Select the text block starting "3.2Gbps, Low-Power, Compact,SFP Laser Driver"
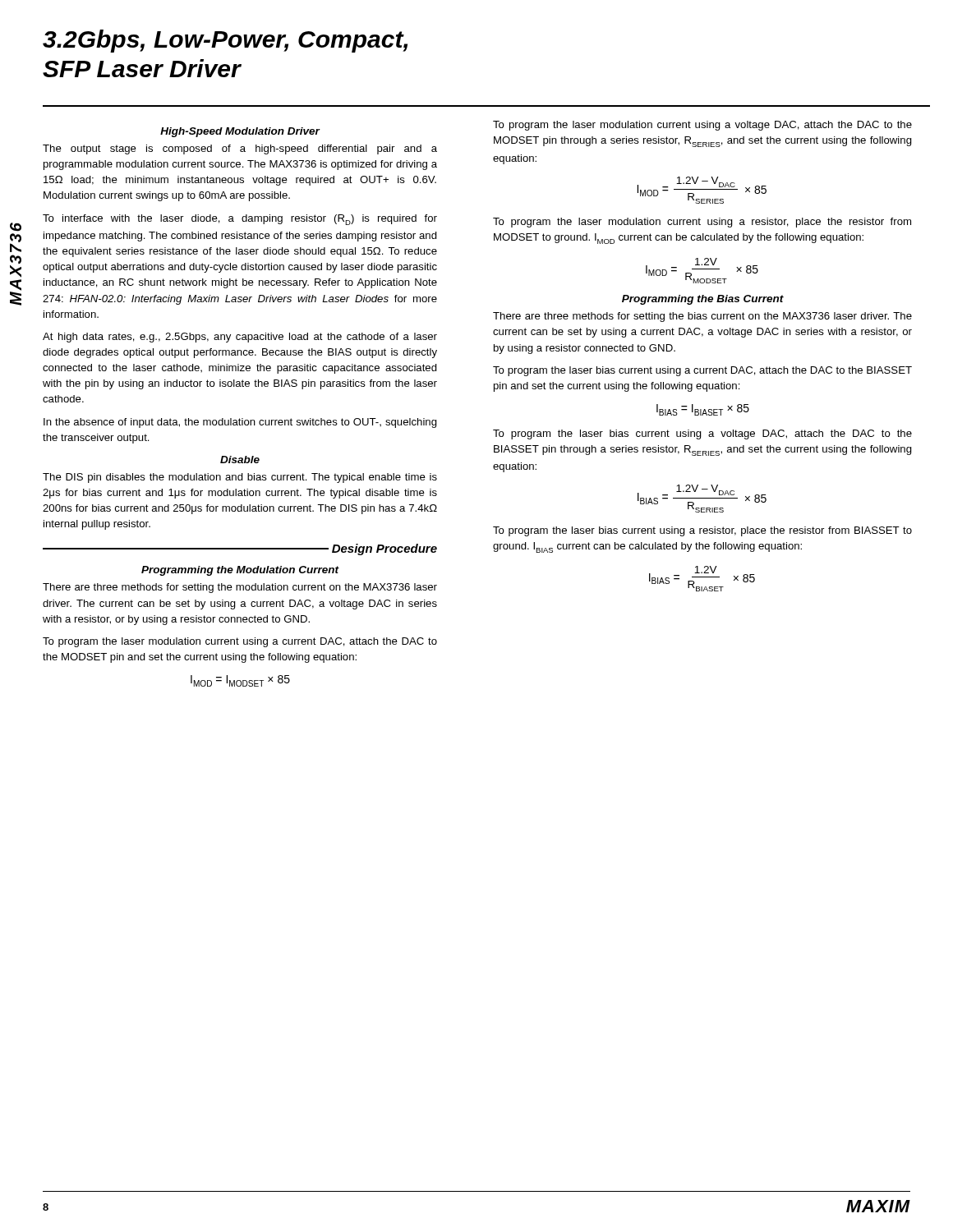 pyautogui.click(x=225, y=41)
